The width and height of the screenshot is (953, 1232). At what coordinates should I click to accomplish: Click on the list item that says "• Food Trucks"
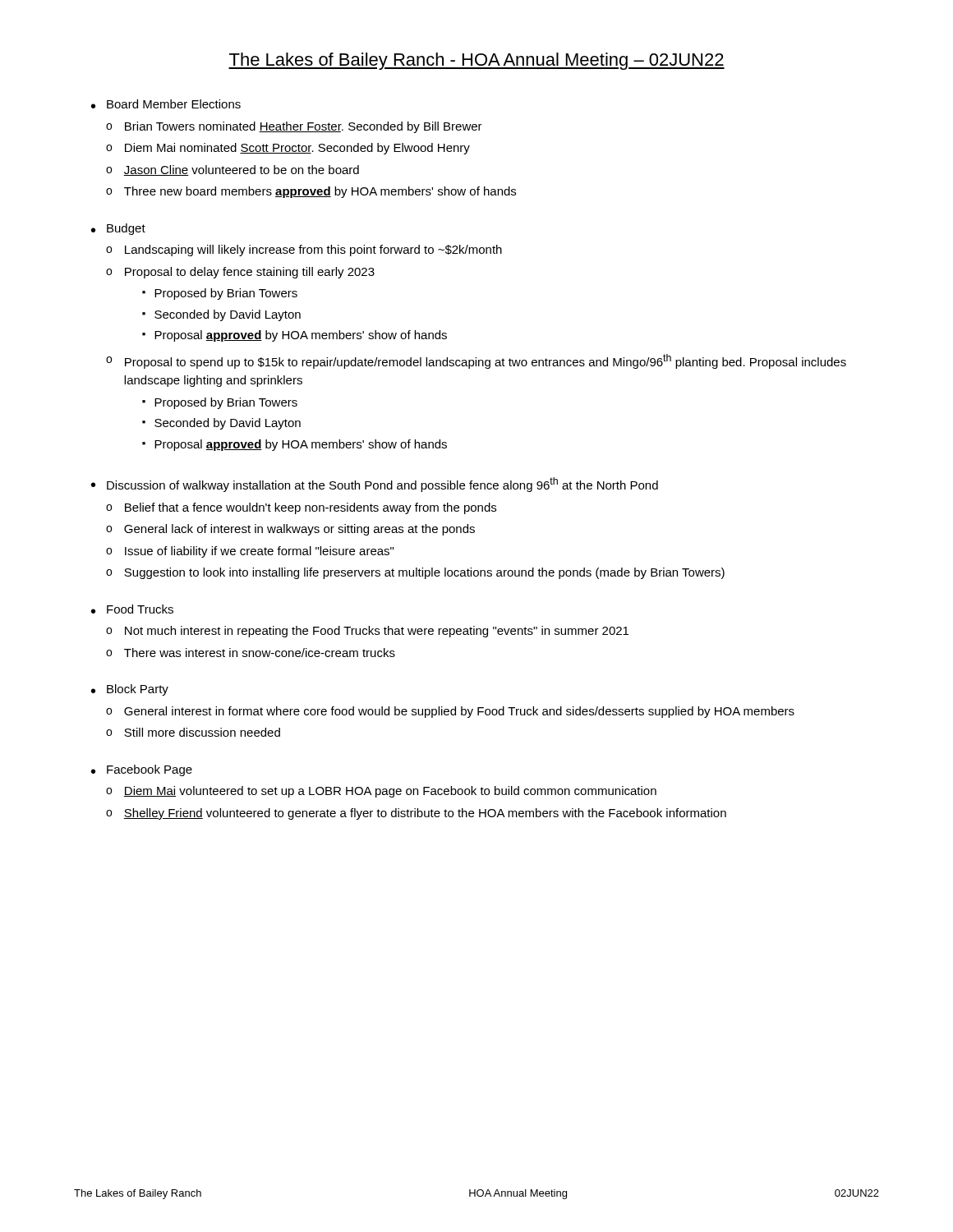click(x=485, y=633)
